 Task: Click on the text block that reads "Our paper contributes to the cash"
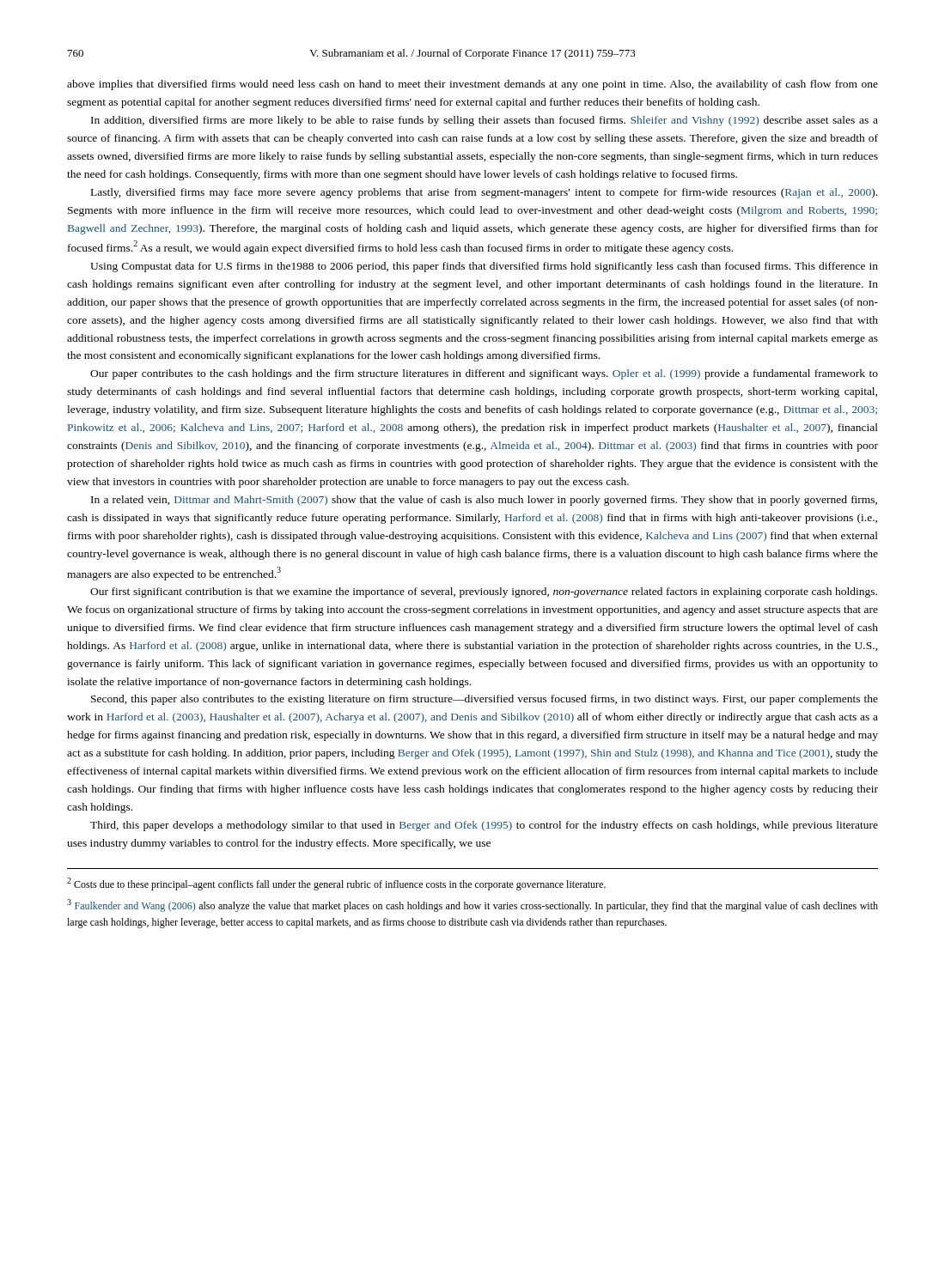click(472, 428)
